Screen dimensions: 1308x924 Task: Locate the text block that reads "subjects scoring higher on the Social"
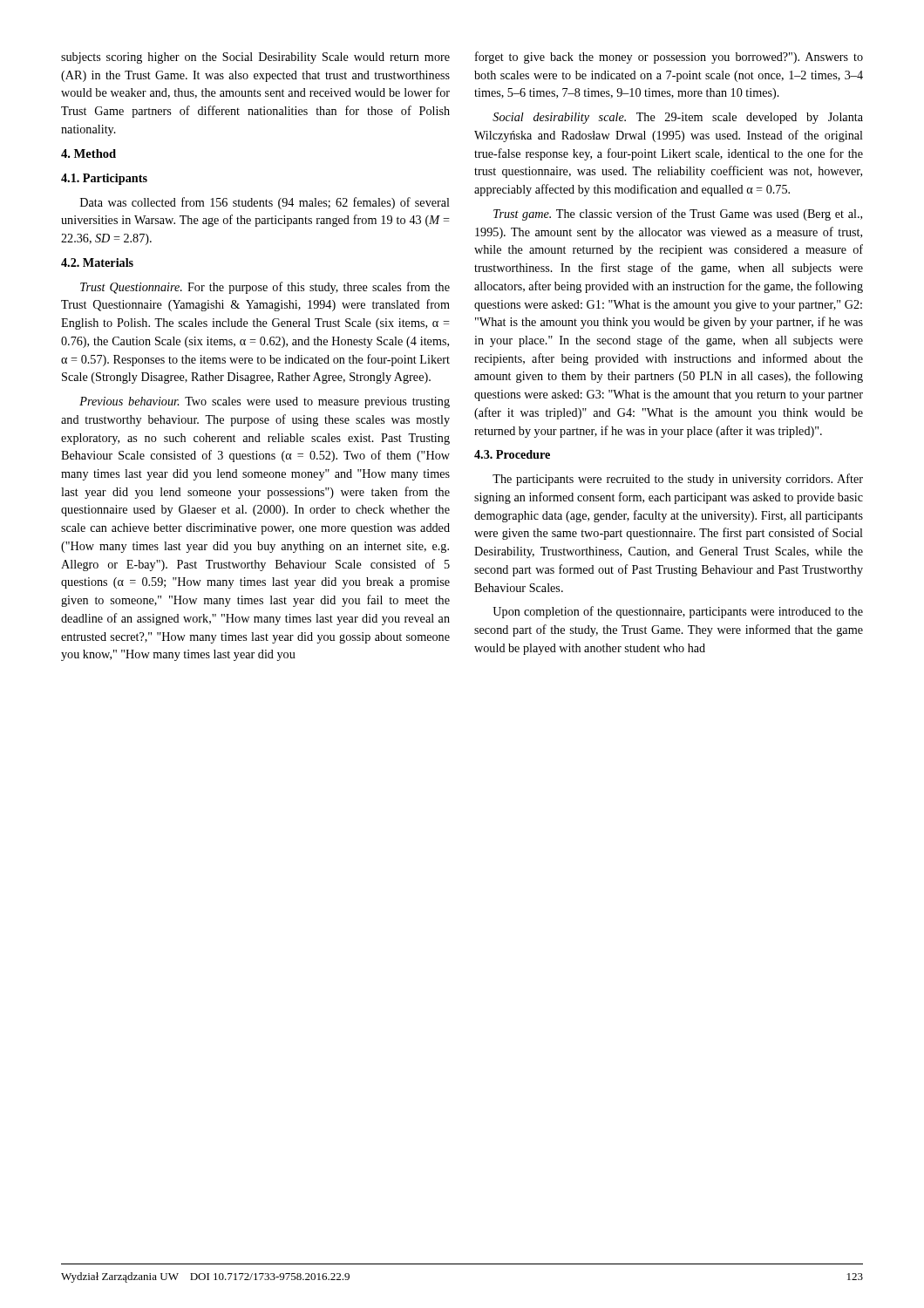point(255,93)
